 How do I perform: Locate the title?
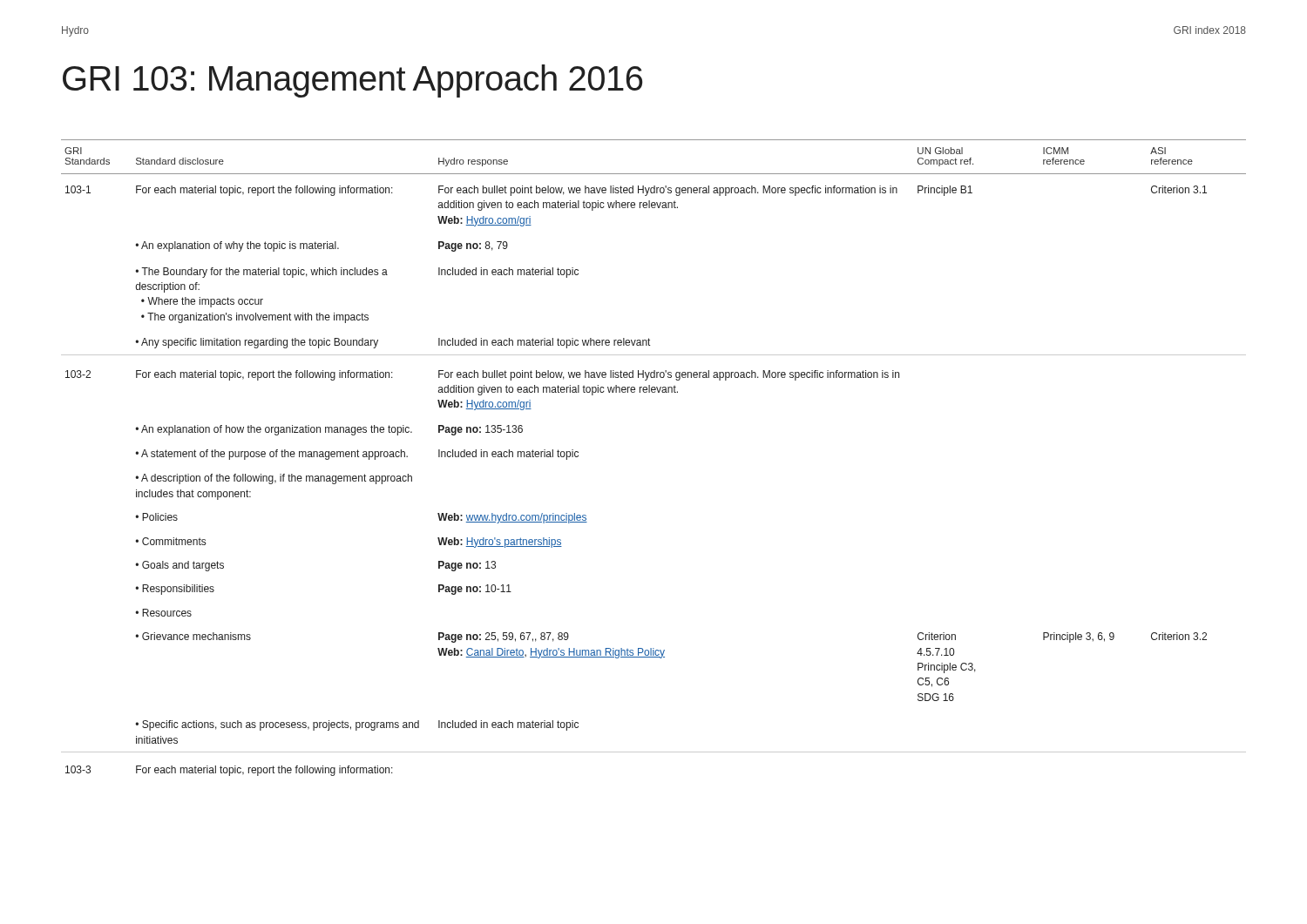pyautogui.click(x=352, y=78)
